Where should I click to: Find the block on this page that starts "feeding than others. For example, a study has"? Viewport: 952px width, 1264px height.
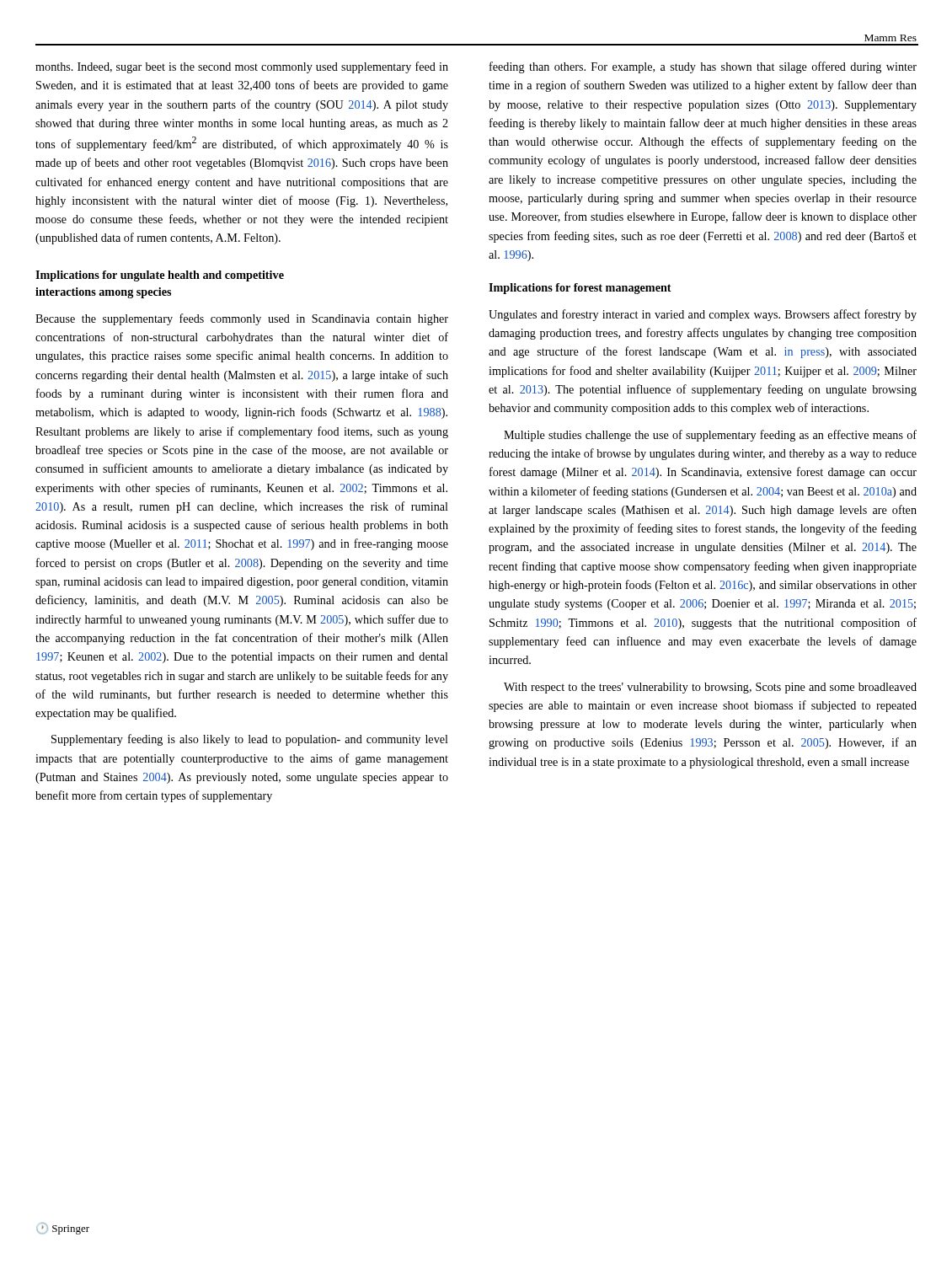point(703,161)
